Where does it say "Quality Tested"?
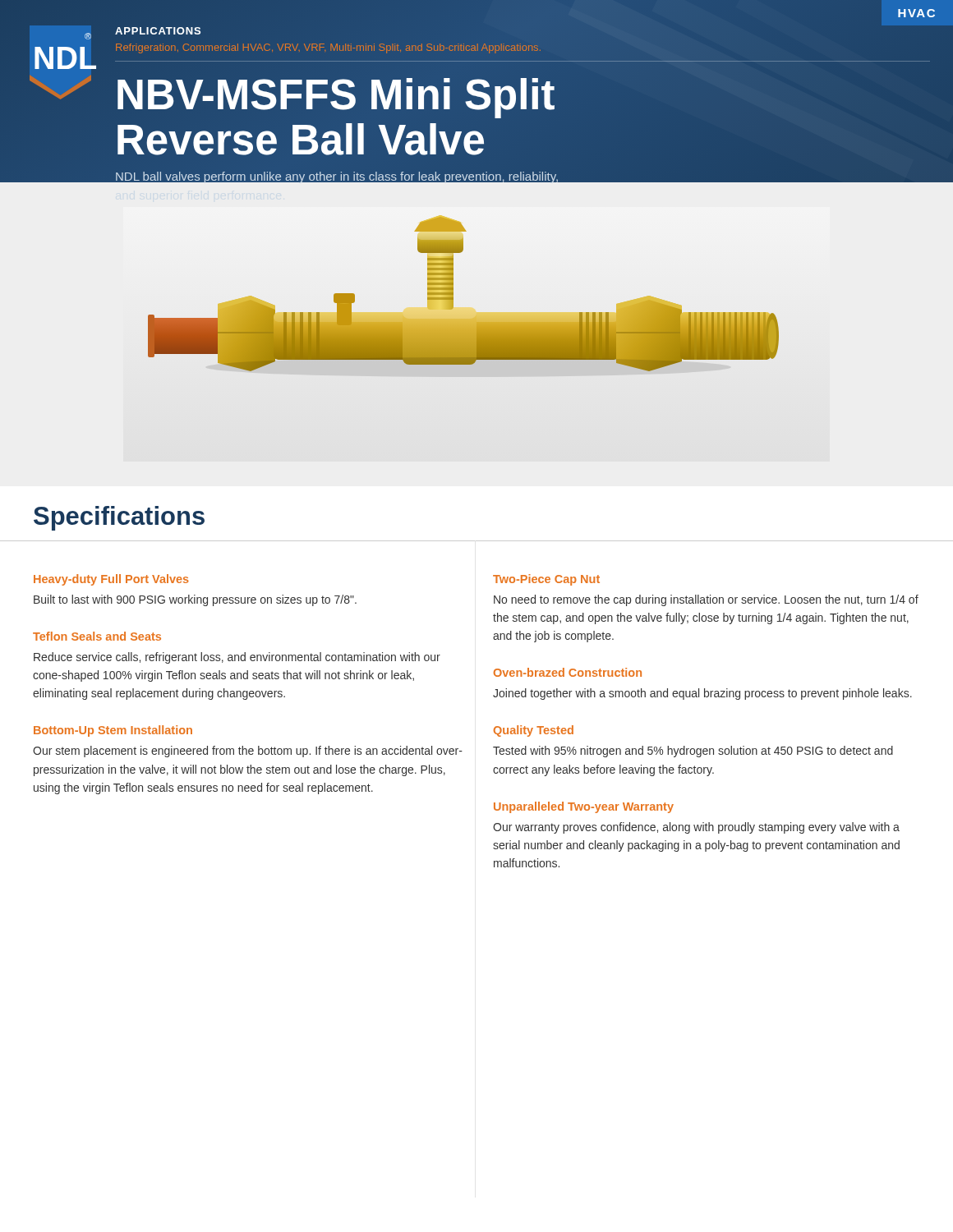 [x=534, y=731]
